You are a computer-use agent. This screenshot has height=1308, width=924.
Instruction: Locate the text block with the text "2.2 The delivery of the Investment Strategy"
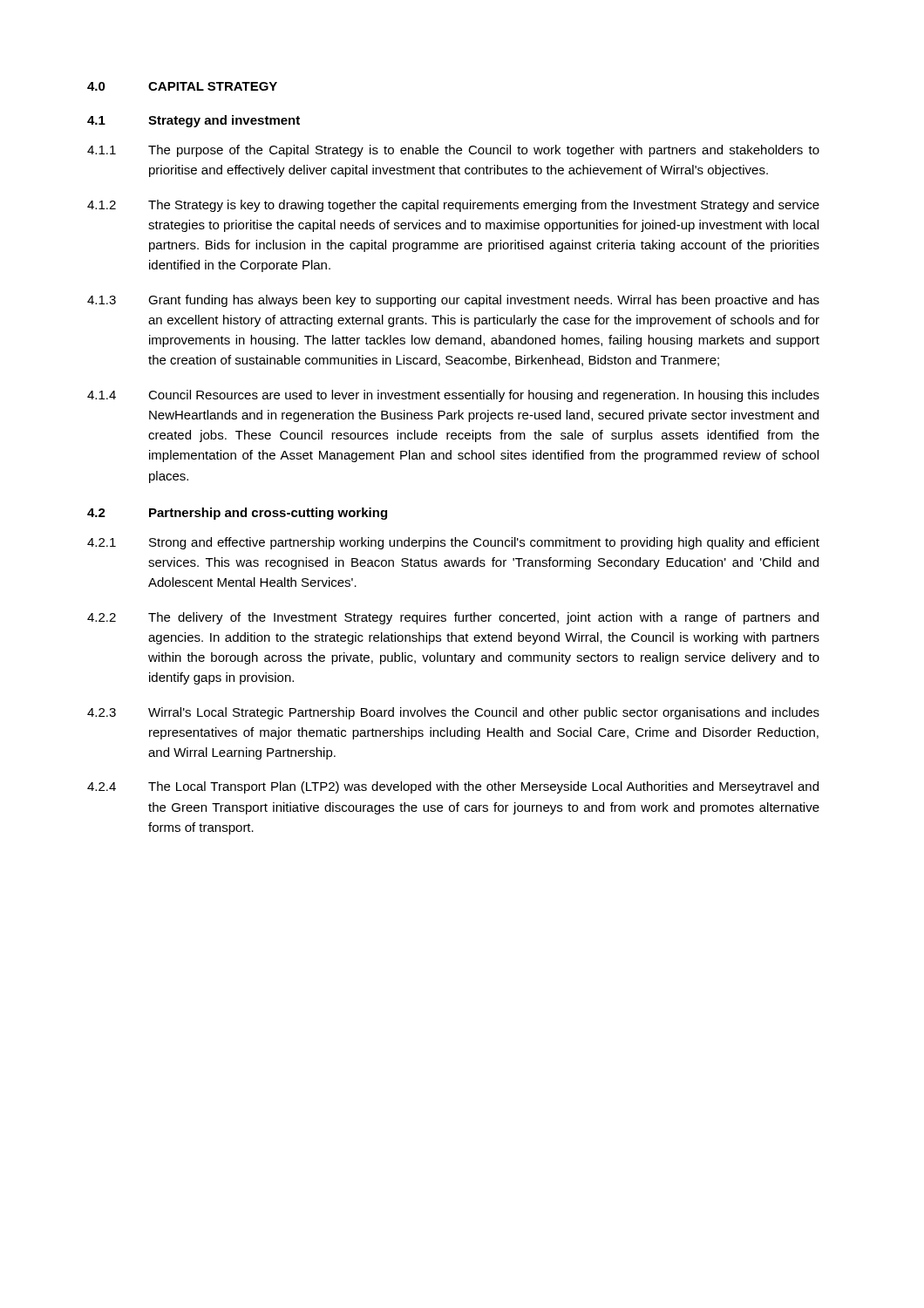coord(453,647)
